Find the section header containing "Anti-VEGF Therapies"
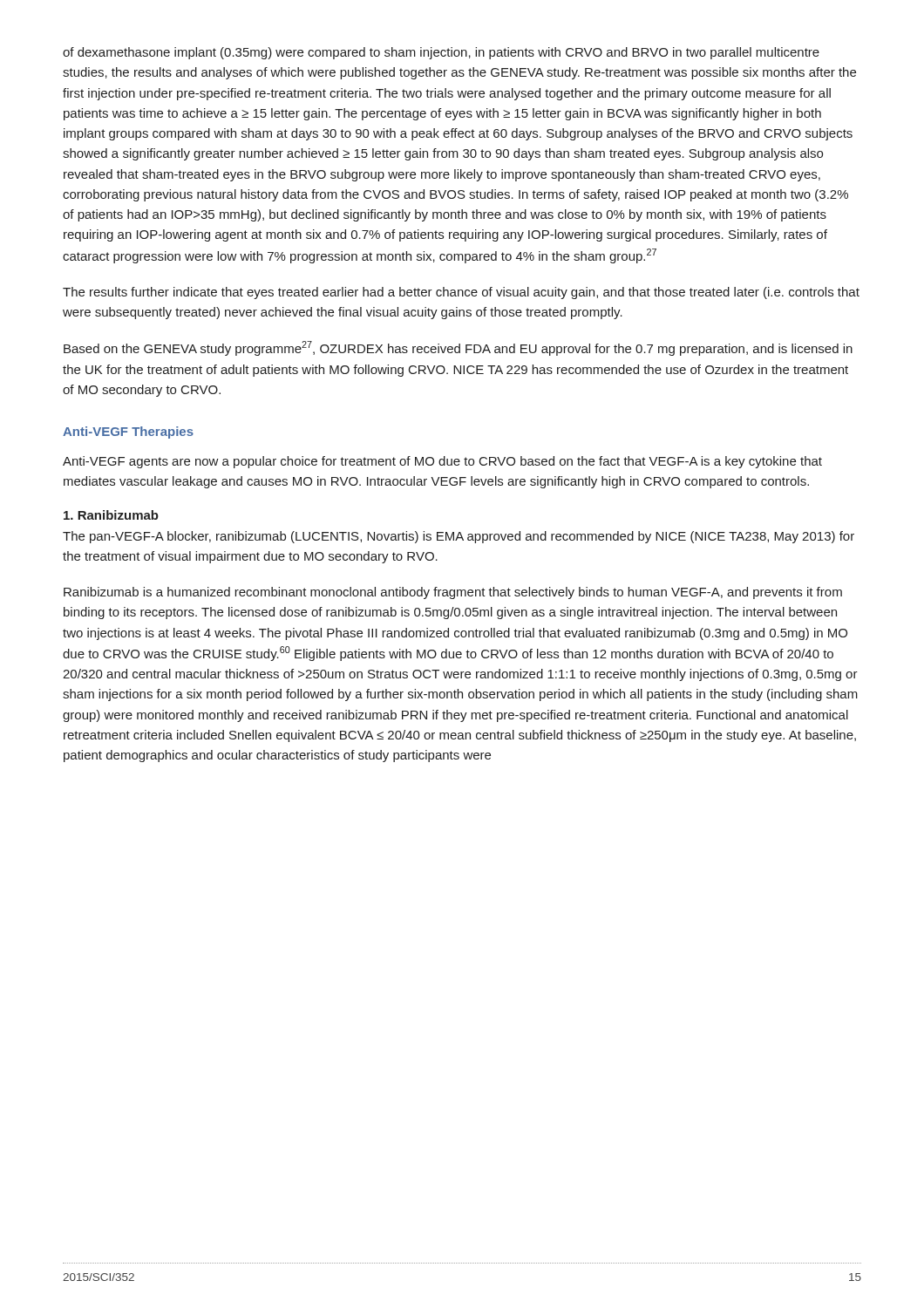 tap(128, 431)
